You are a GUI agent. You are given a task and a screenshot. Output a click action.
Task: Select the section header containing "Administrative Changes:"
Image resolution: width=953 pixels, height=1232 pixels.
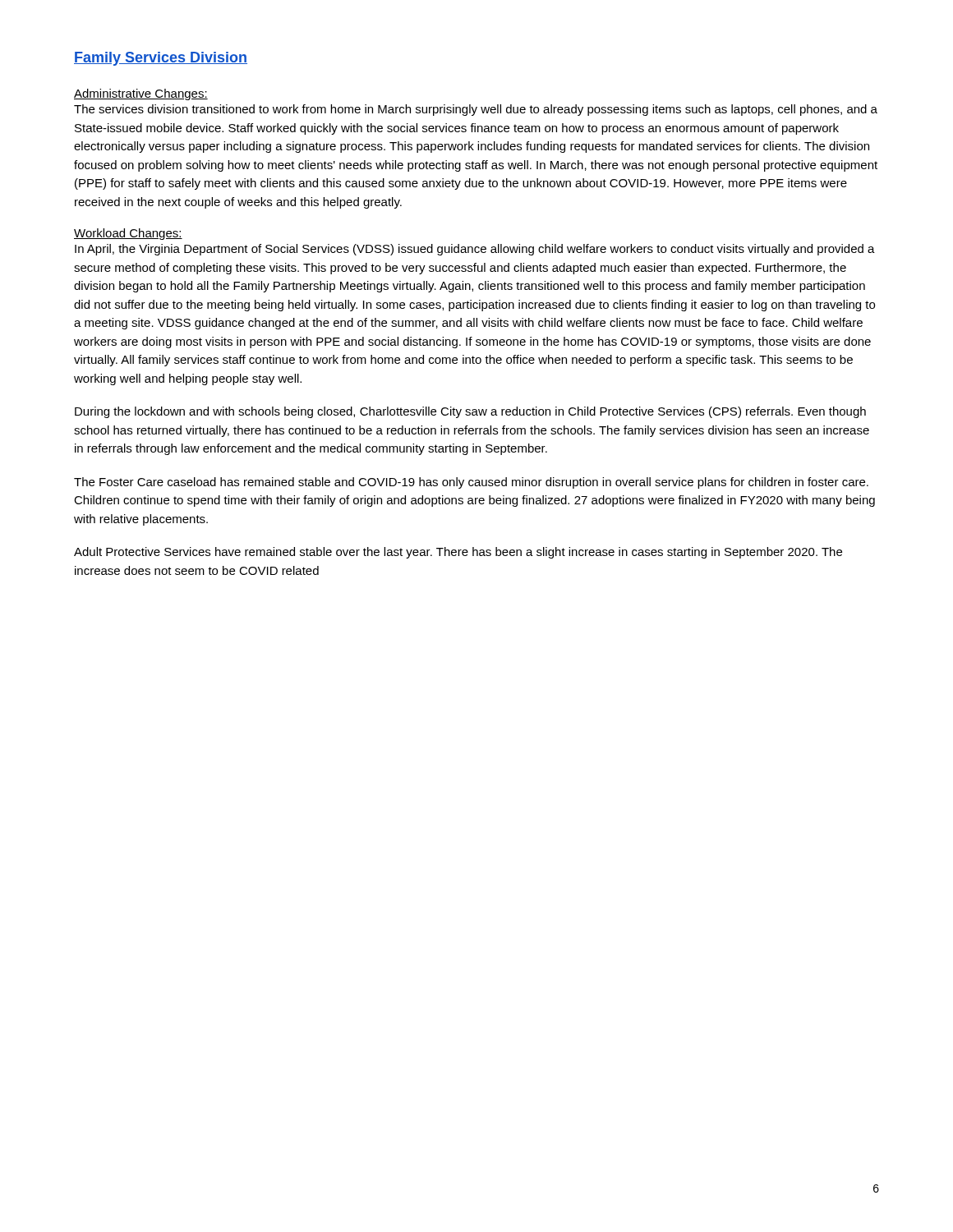click(x=141, y=93)
